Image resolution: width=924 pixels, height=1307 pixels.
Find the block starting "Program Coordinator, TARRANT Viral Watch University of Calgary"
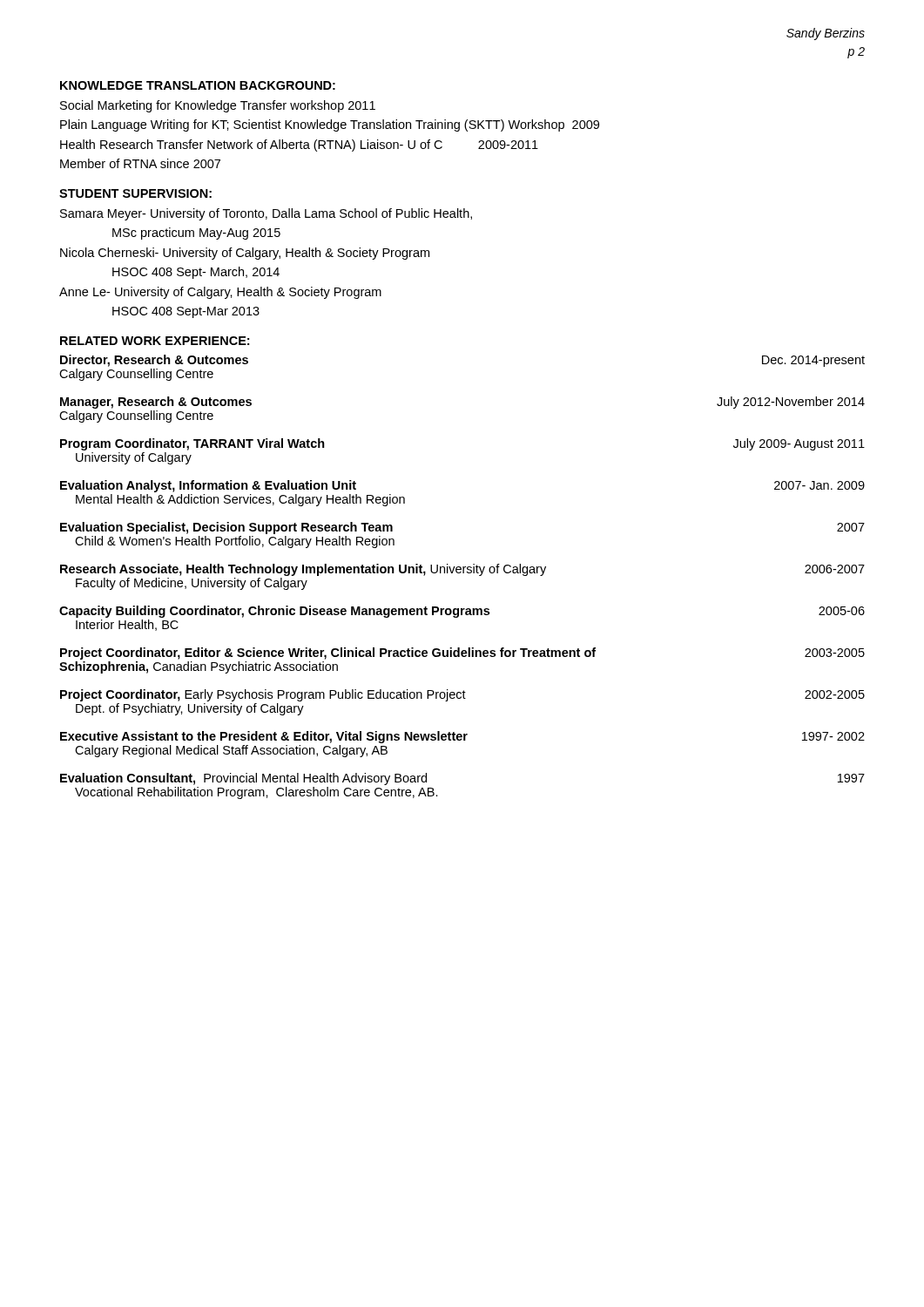[185, 443]
